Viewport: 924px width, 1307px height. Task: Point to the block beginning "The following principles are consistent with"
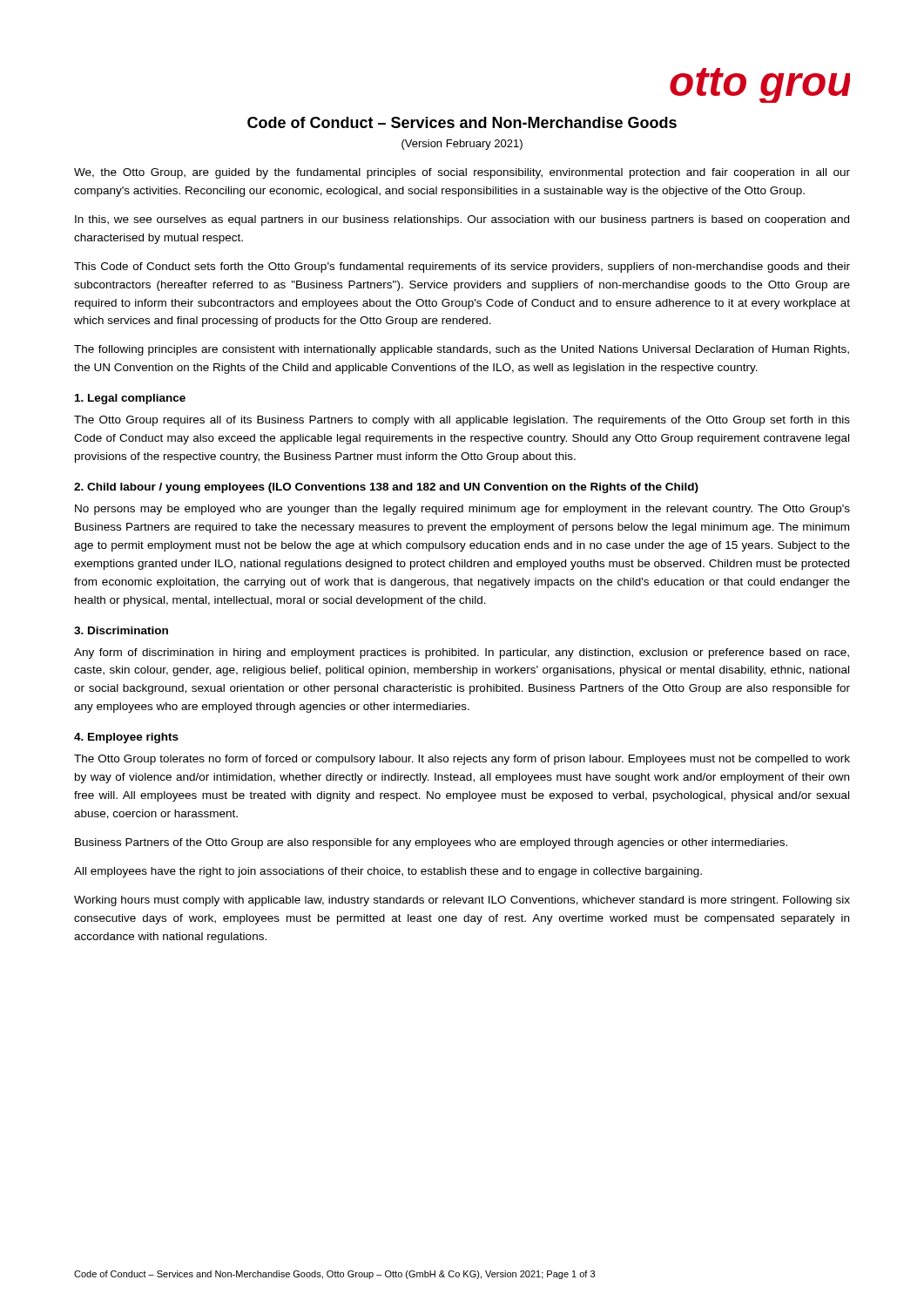462,358
